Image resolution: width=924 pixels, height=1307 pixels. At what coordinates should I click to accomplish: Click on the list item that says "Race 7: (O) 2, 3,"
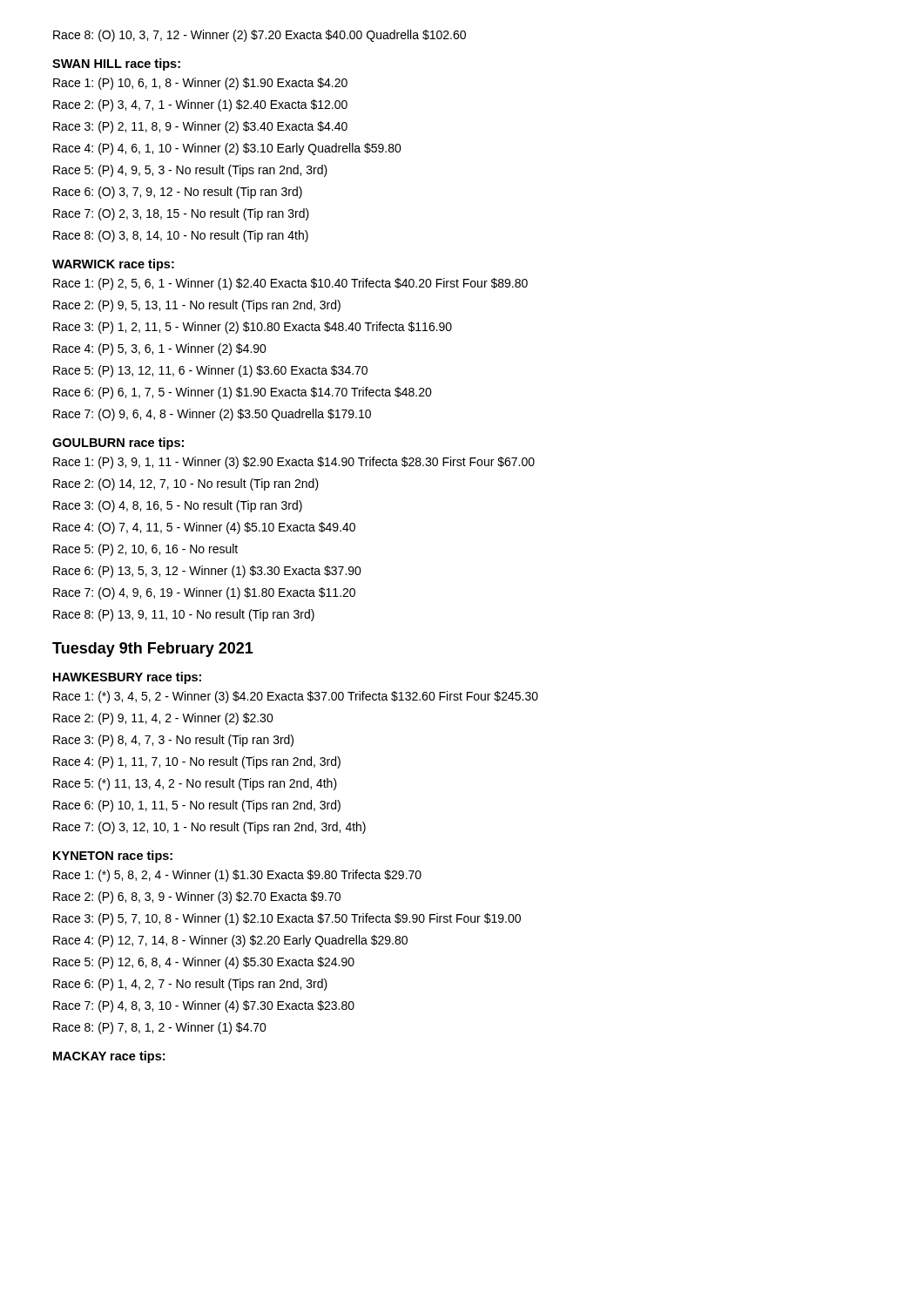[x=181, y=213]
